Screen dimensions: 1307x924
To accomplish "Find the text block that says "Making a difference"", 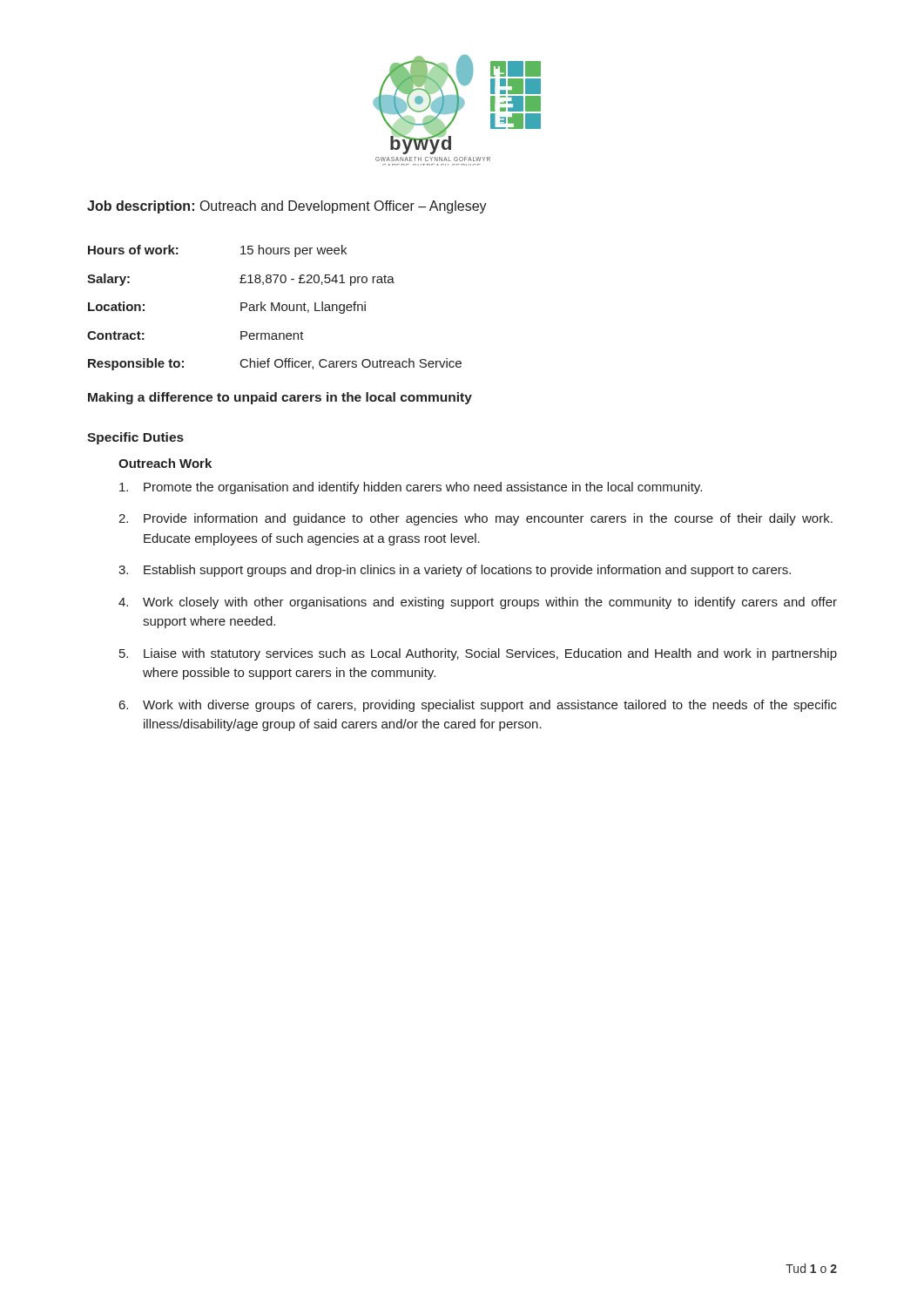I will pyautogui.click(x=280, y=397).
